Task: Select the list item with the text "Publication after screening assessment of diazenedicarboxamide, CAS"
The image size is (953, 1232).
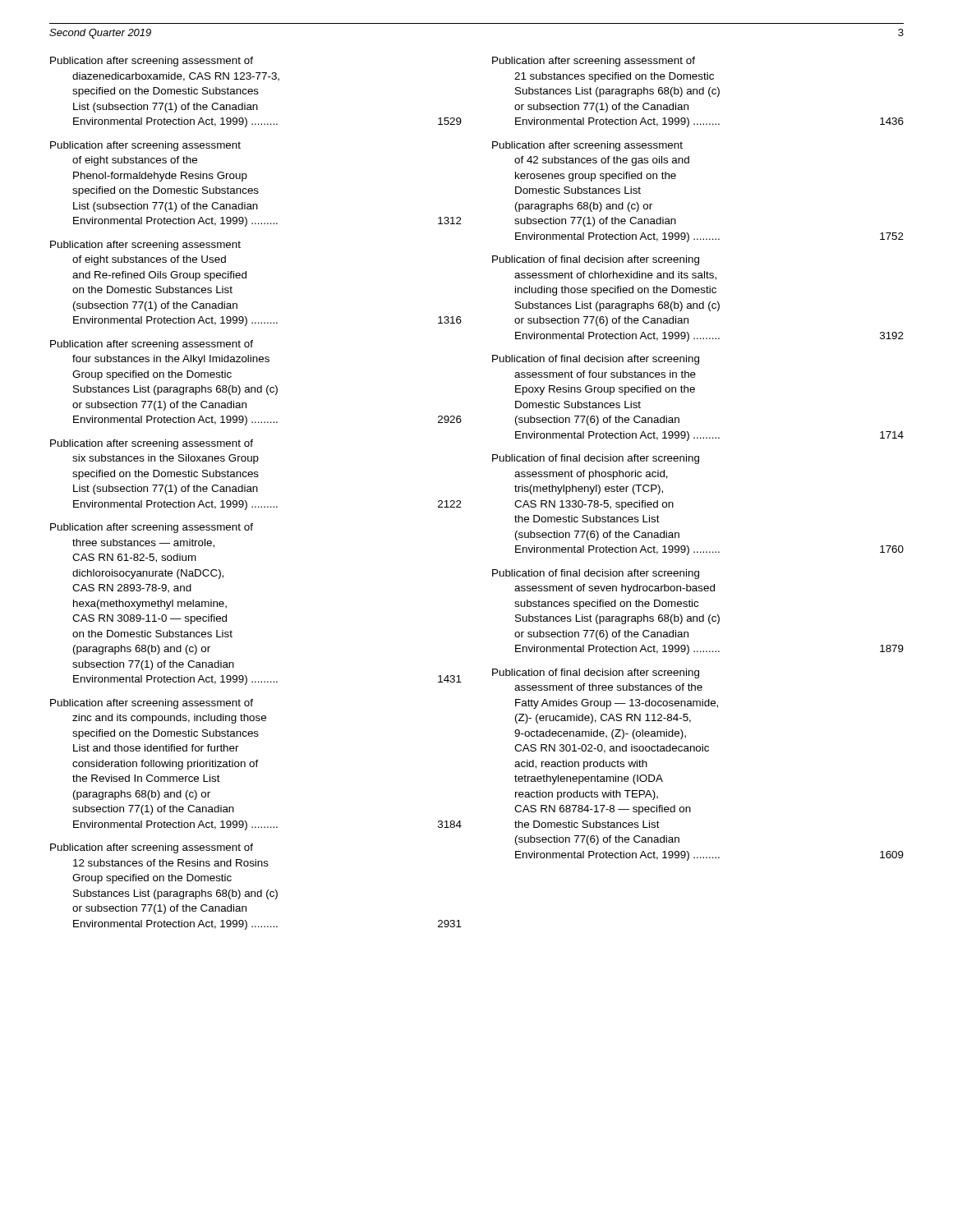Action: pyautogui.click(x=255, y=91)
